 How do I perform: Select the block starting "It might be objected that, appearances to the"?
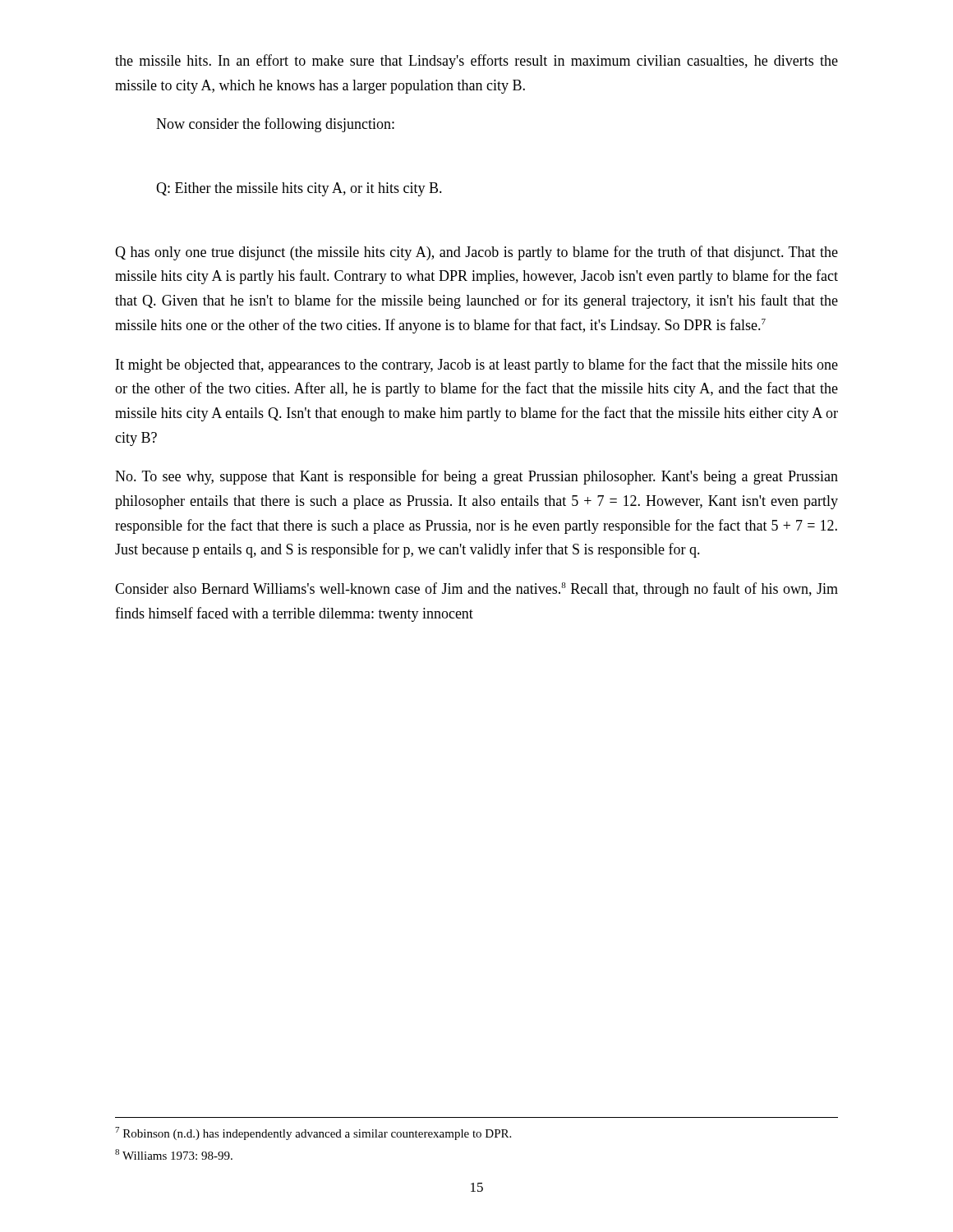click(476, 402)
